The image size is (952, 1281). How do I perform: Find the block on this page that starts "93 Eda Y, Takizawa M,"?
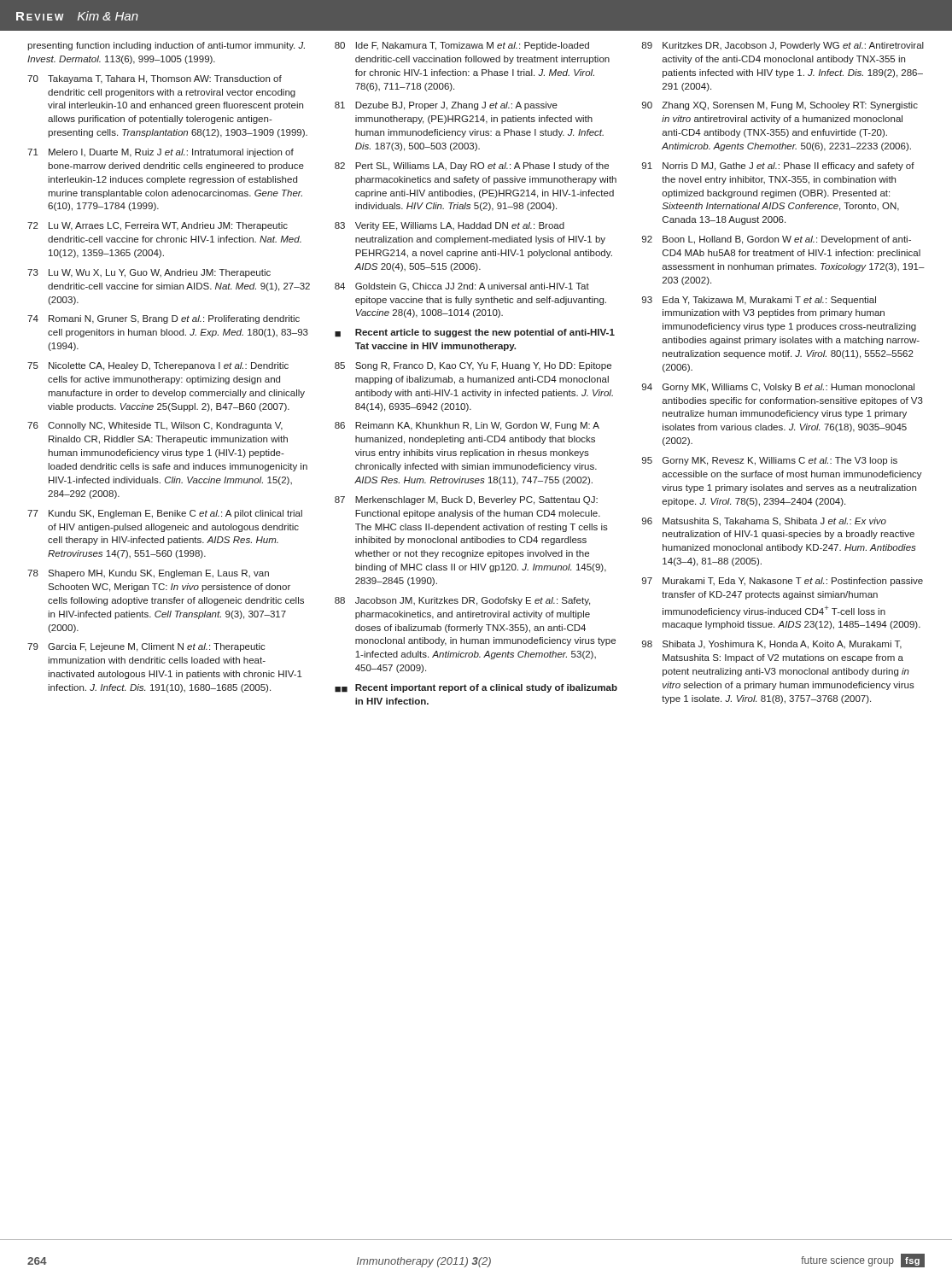tap(783, 334)
